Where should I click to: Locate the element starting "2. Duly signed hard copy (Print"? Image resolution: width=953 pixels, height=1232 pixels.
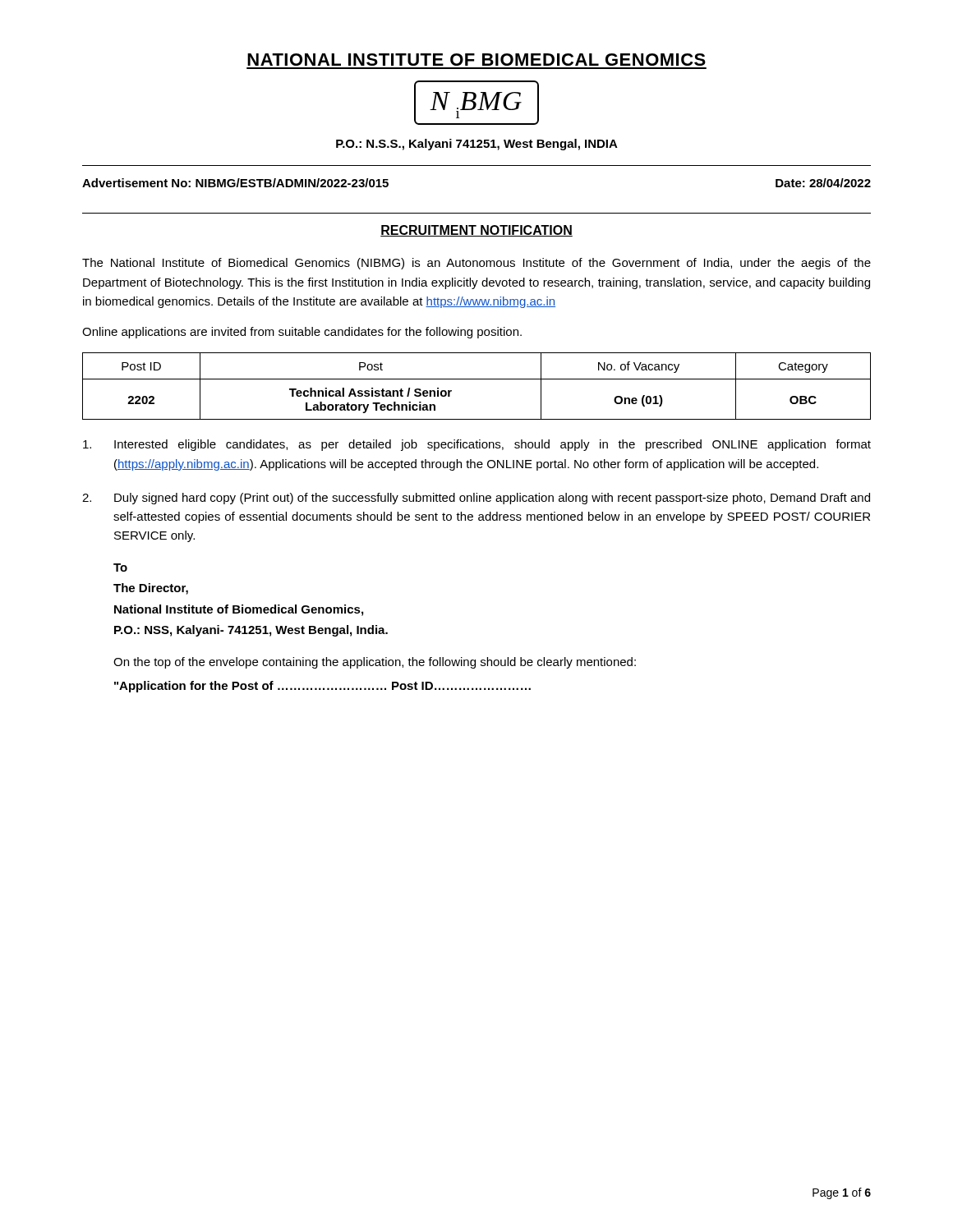[x=476, y=499]
